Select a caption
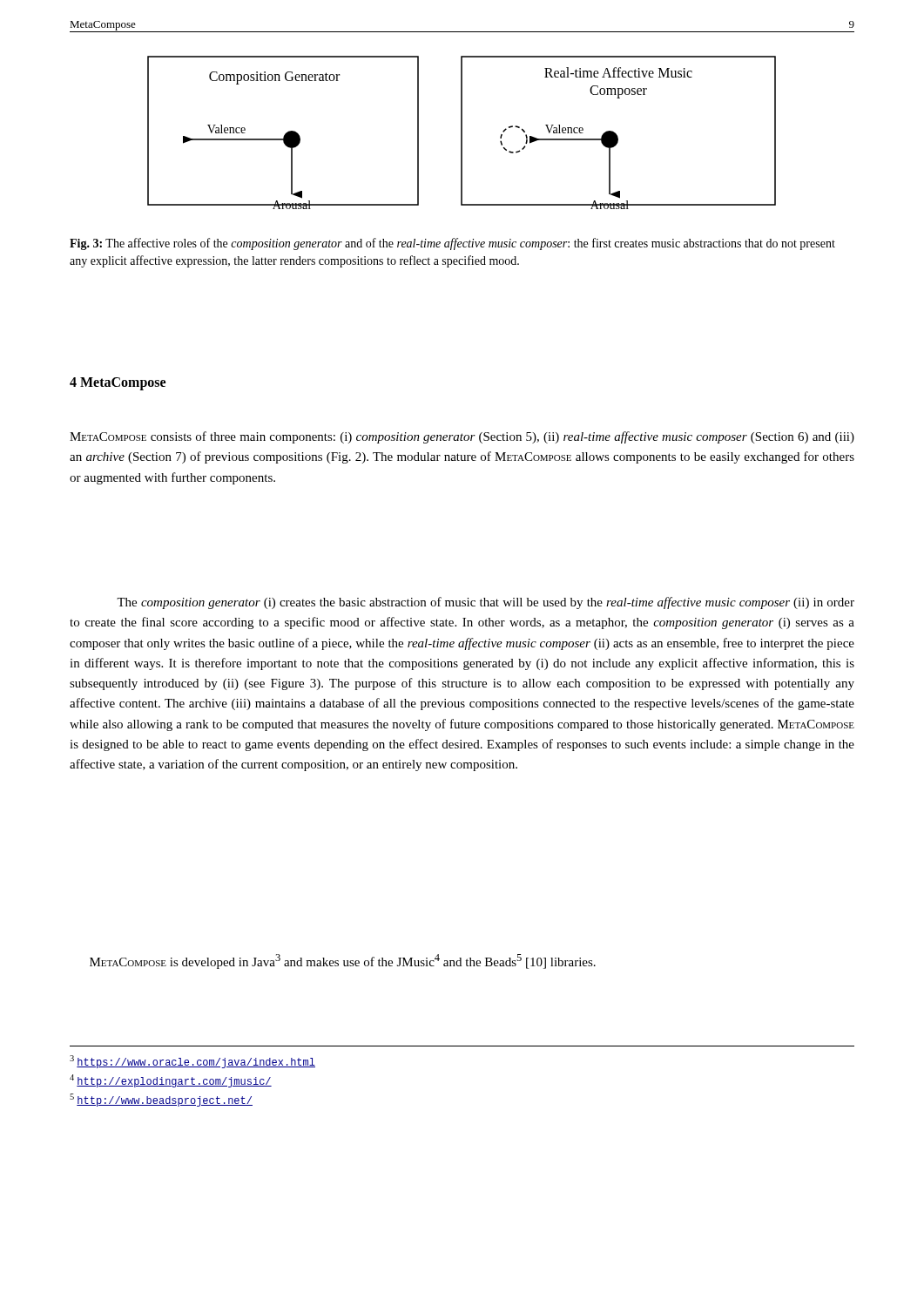This screenshot has width=924, height=1307. [x=452, y=252]
